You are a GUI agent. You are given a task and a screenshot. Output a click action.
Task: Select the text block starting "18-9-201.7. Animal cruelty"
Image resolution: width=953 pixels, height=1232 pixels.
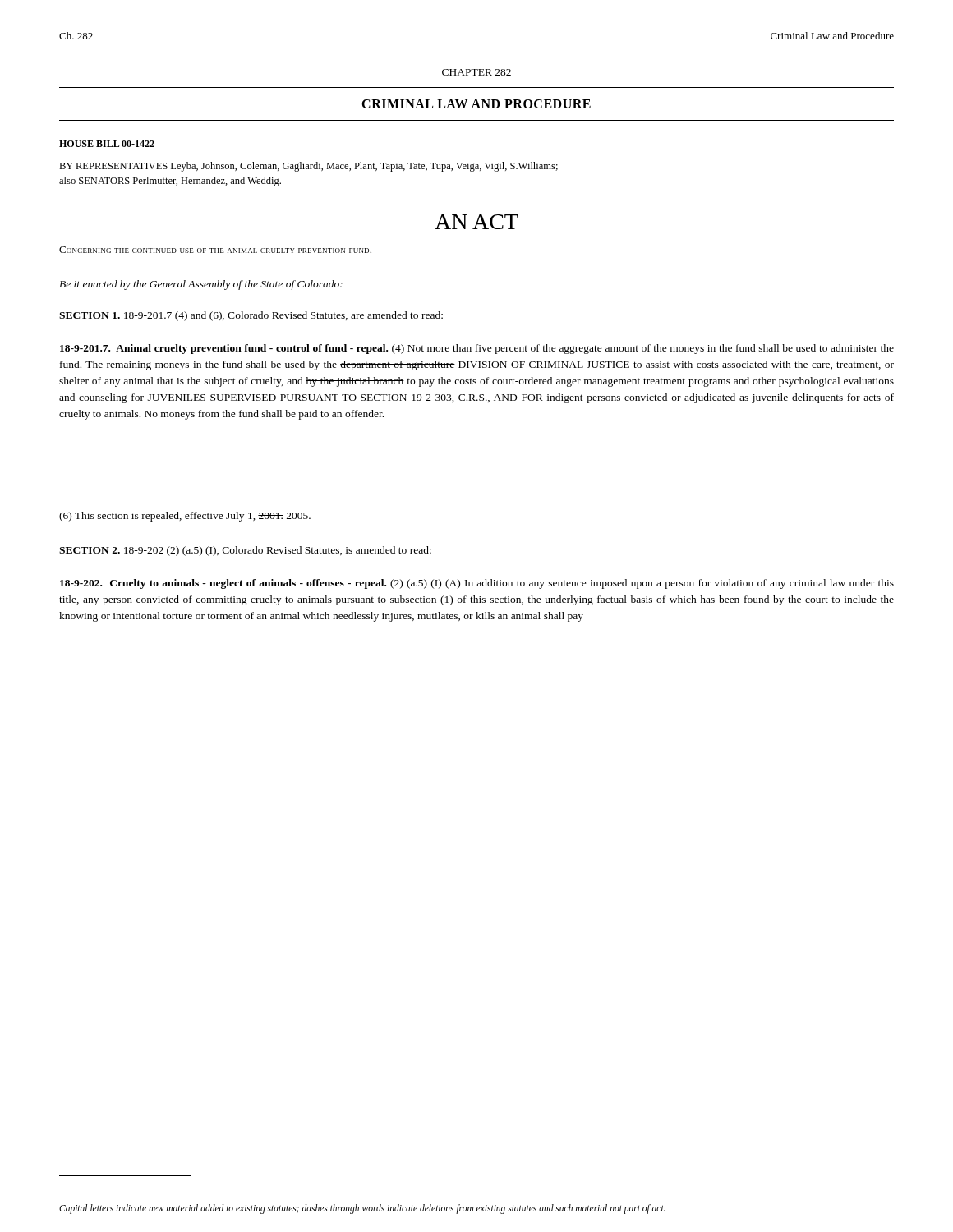[x=476, y=381]
